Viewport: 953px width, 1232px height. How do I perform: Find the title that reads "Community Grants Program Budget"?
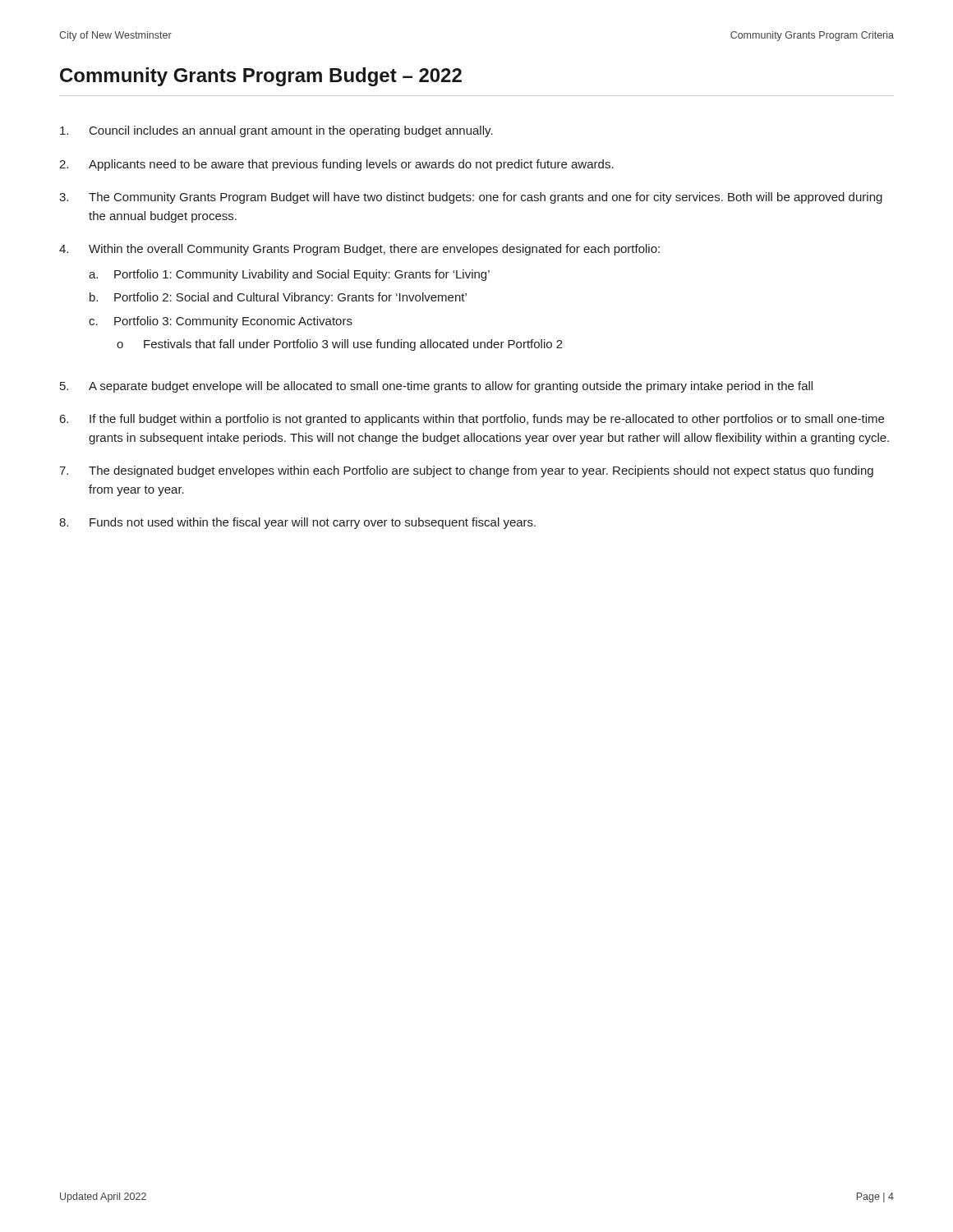point(261,77)
